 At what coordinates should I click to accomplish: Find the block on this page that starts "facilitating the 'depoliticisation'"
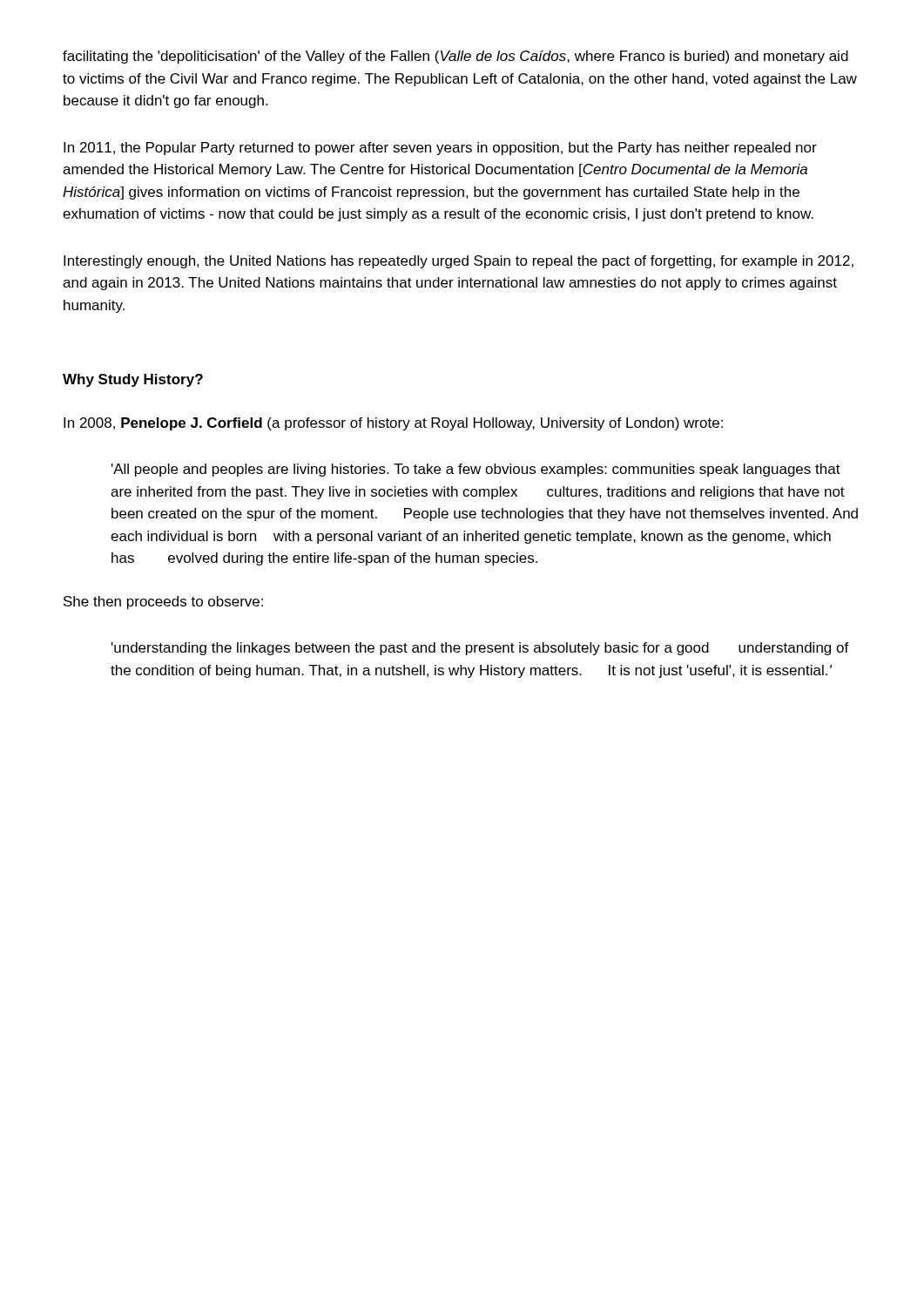tap(460, 78)
